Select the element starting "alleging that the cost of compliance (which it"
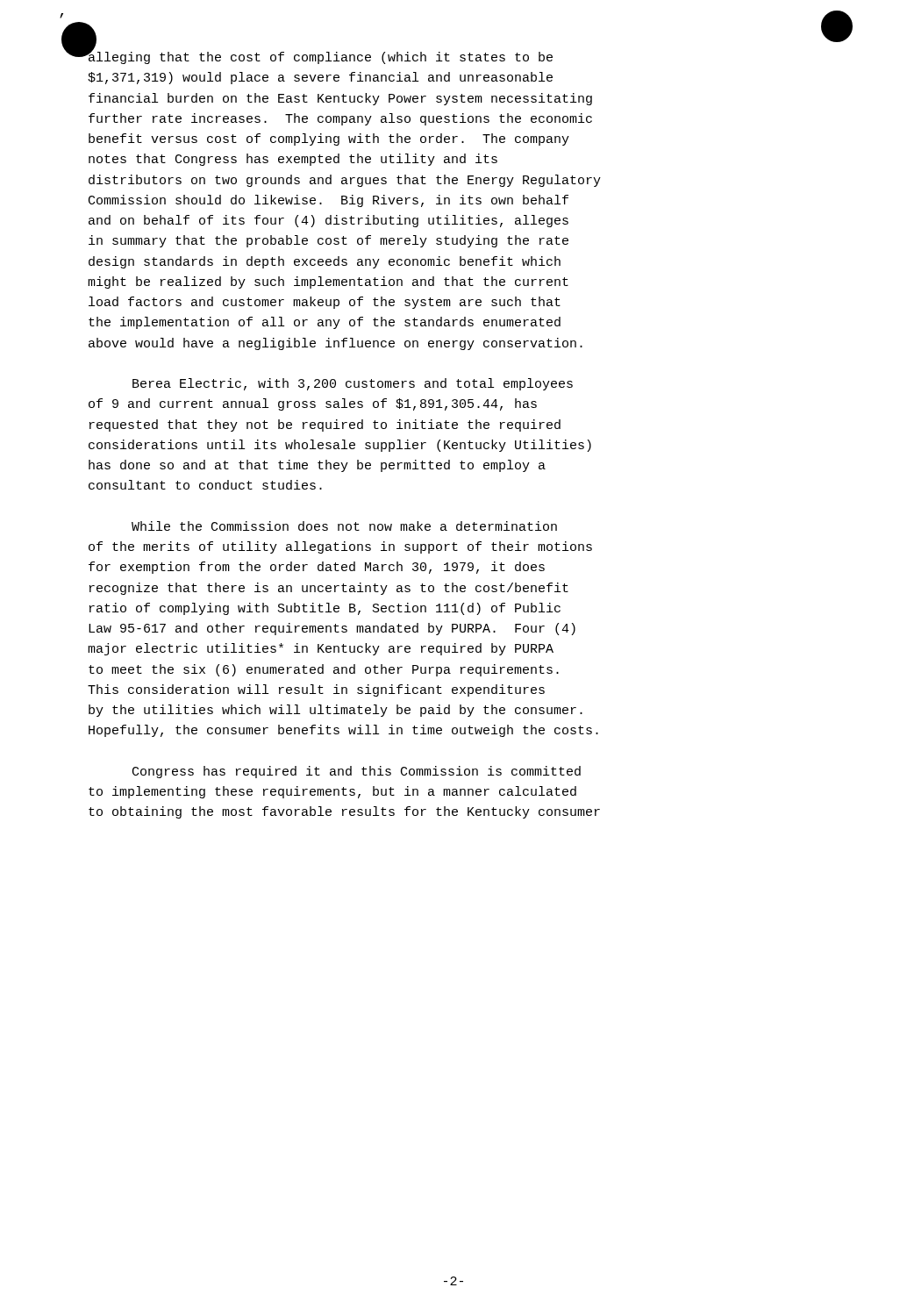 click(458, 201)
